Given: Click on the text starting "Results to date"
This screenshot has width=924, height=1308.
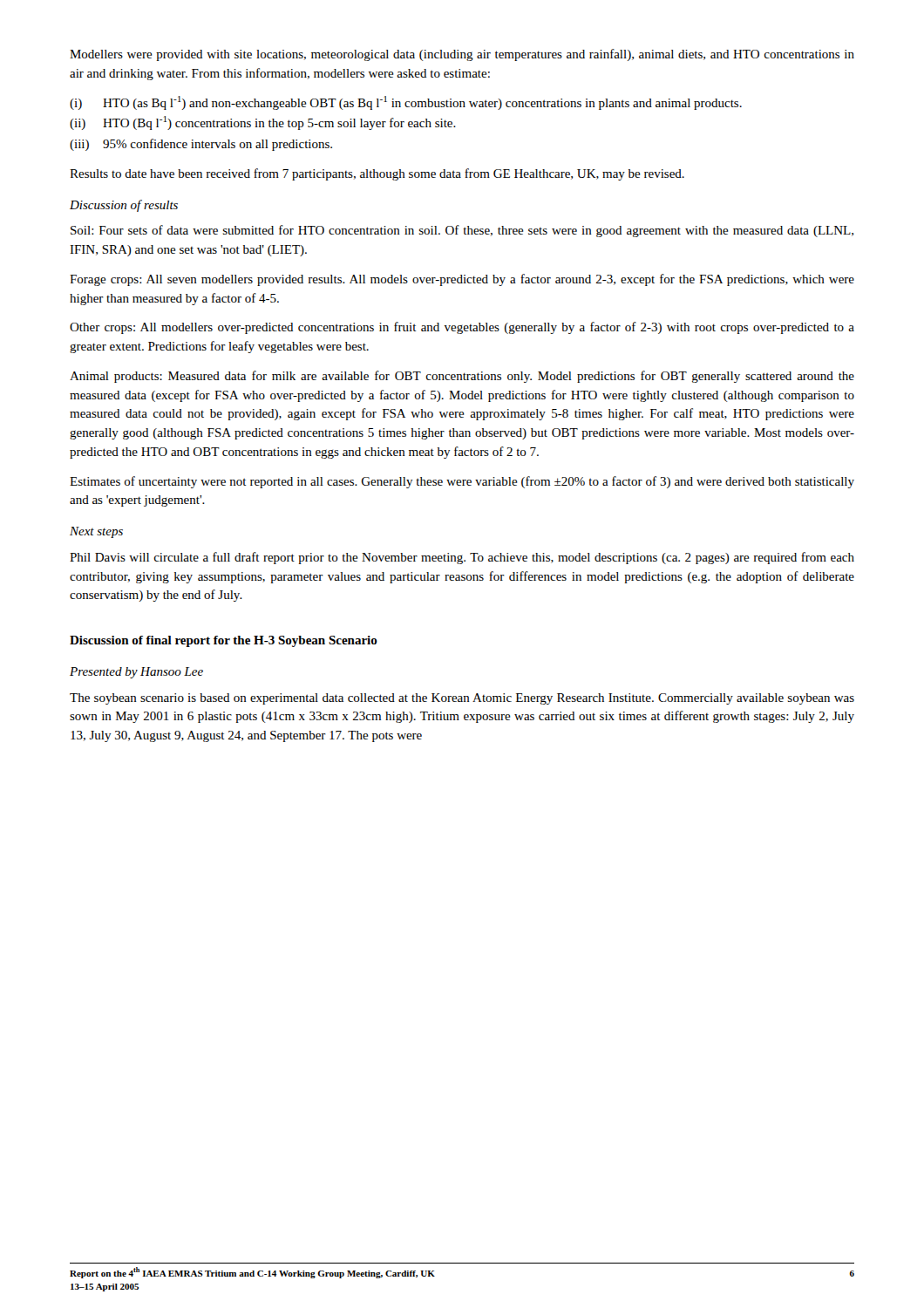Looking at the screenshot, I should tap(462, 174).
